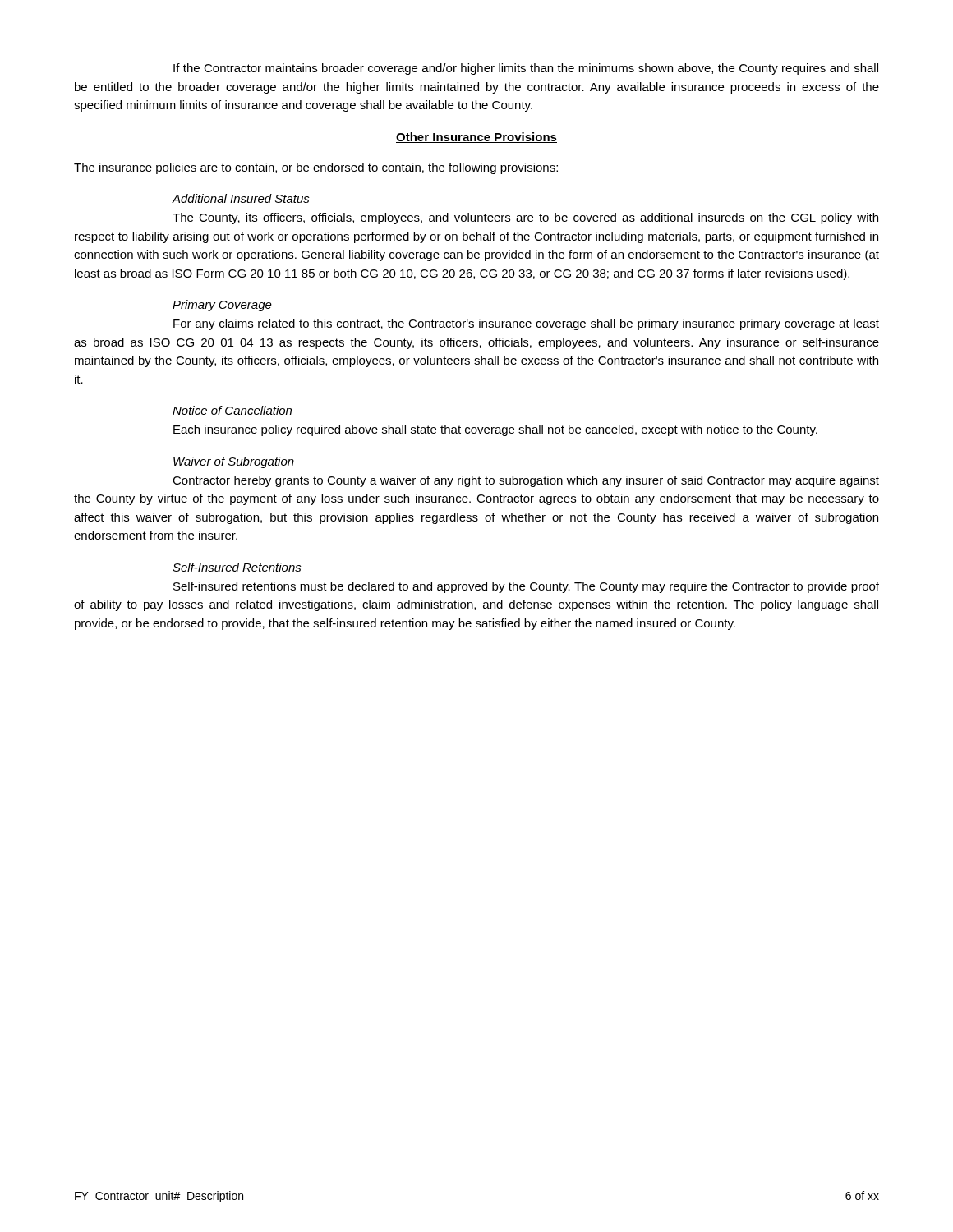The height and width of the screenshot is (1232, 953).
Task: Locate the block of text that opens with "Contractor hereby grants to"
Action: pos(476,507)
